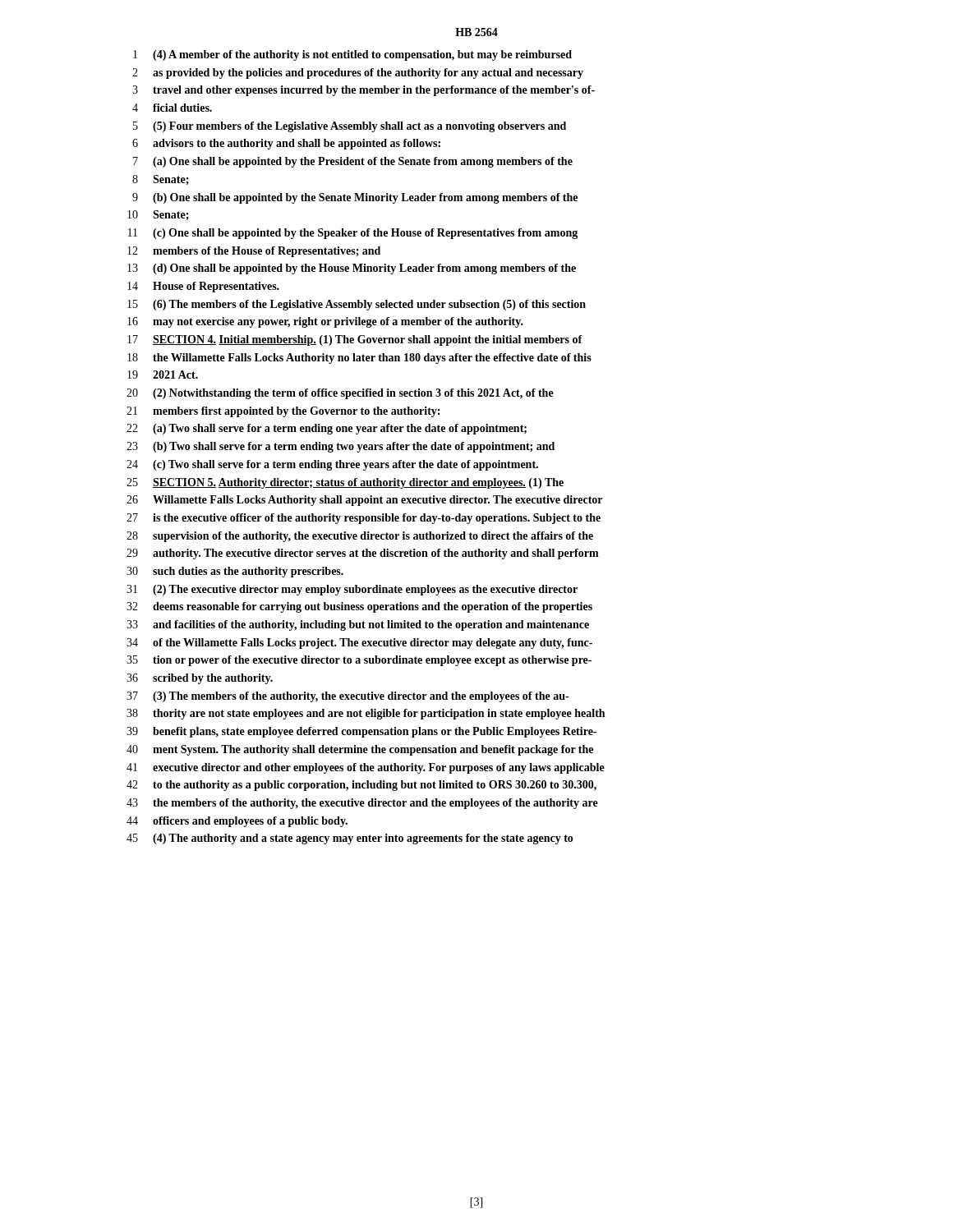Find the text block containing "22 (a) Two shall serve for a term"
Viewport: 953px width, 1232px height.
489,429
